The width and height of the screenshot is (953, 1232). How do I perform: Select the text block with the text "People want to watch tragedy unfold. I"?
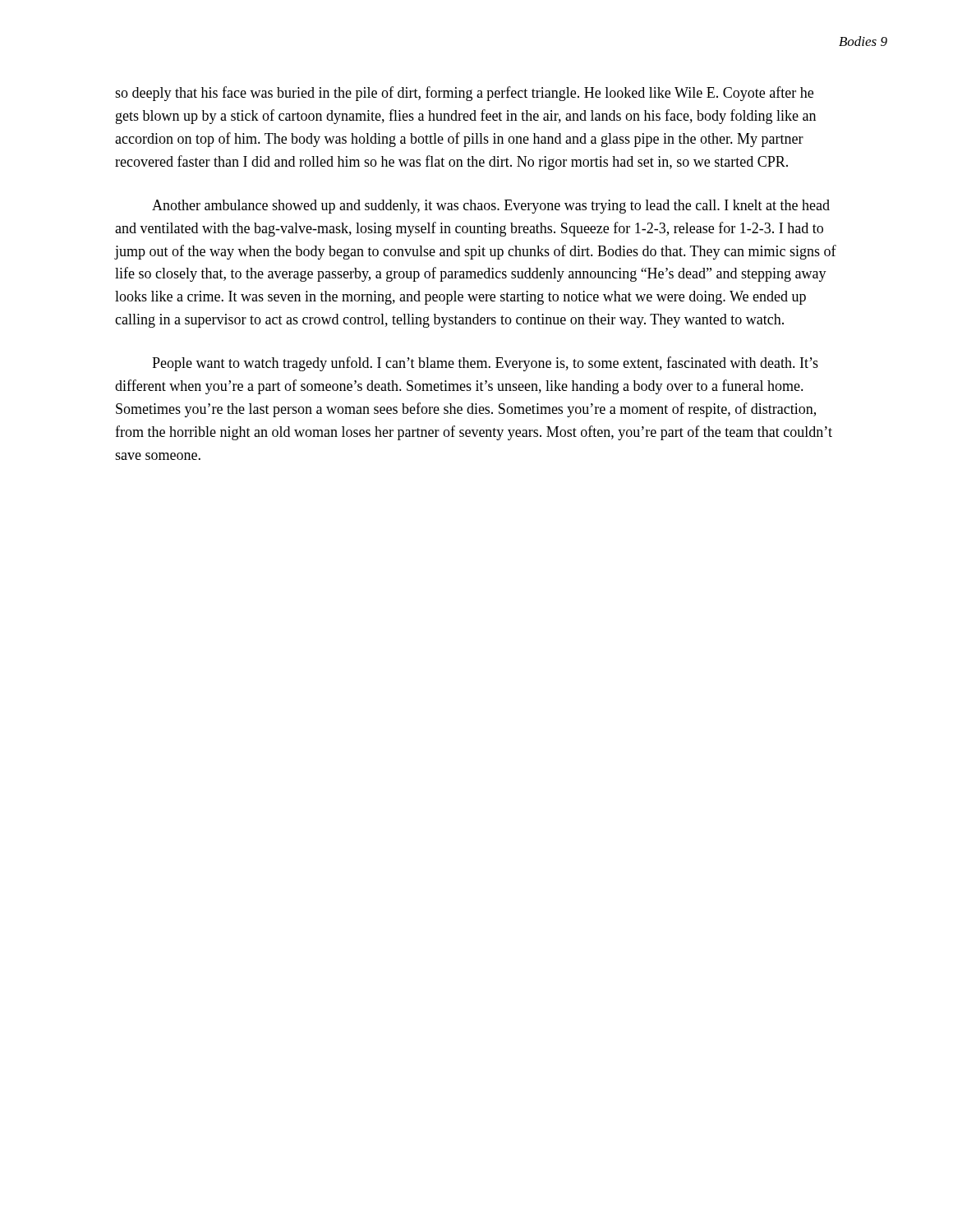(x=474, y=409)
